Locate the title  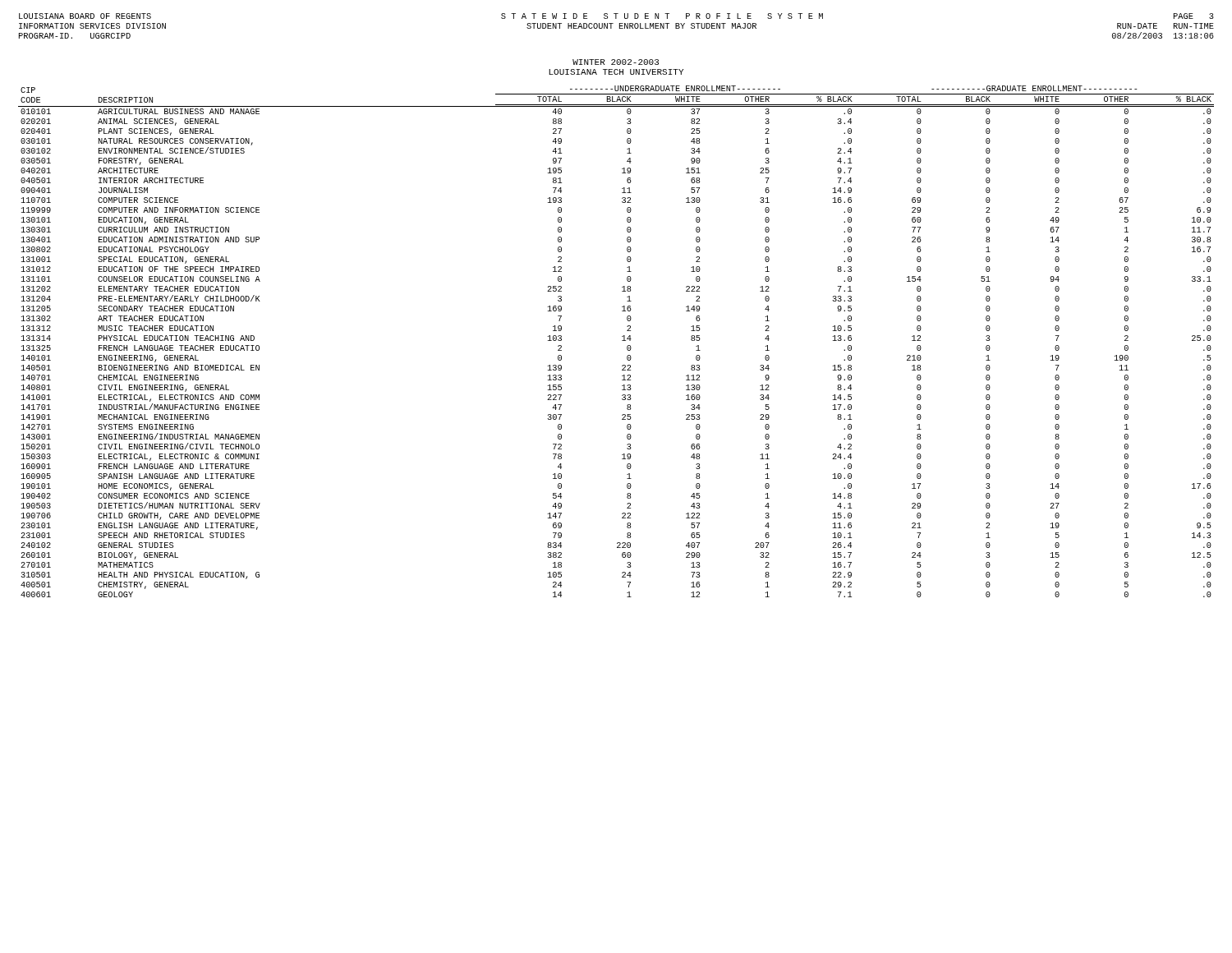[x=616, y=67]
